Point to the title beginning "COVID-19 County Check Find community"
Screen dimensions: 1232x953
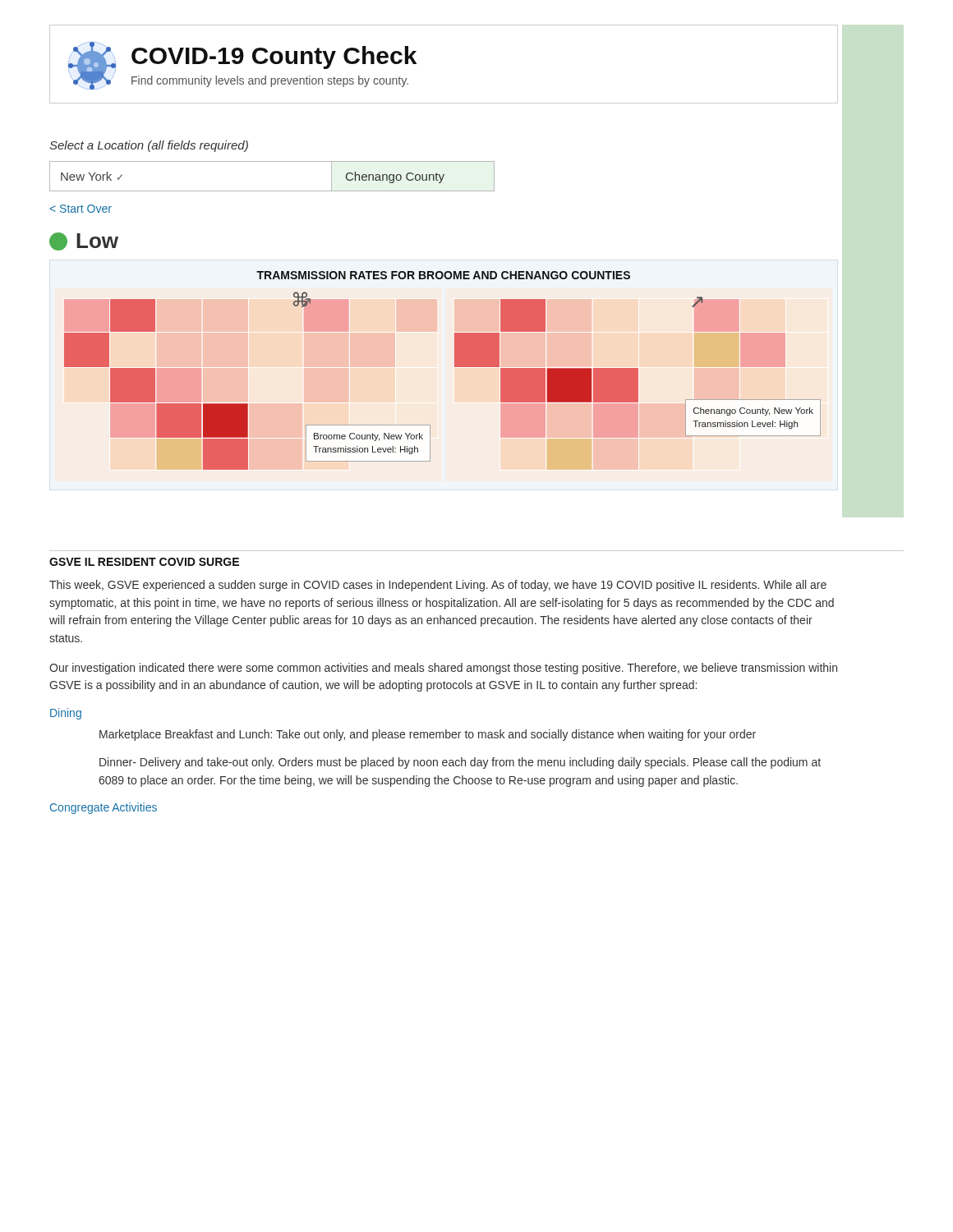point(242,66)
